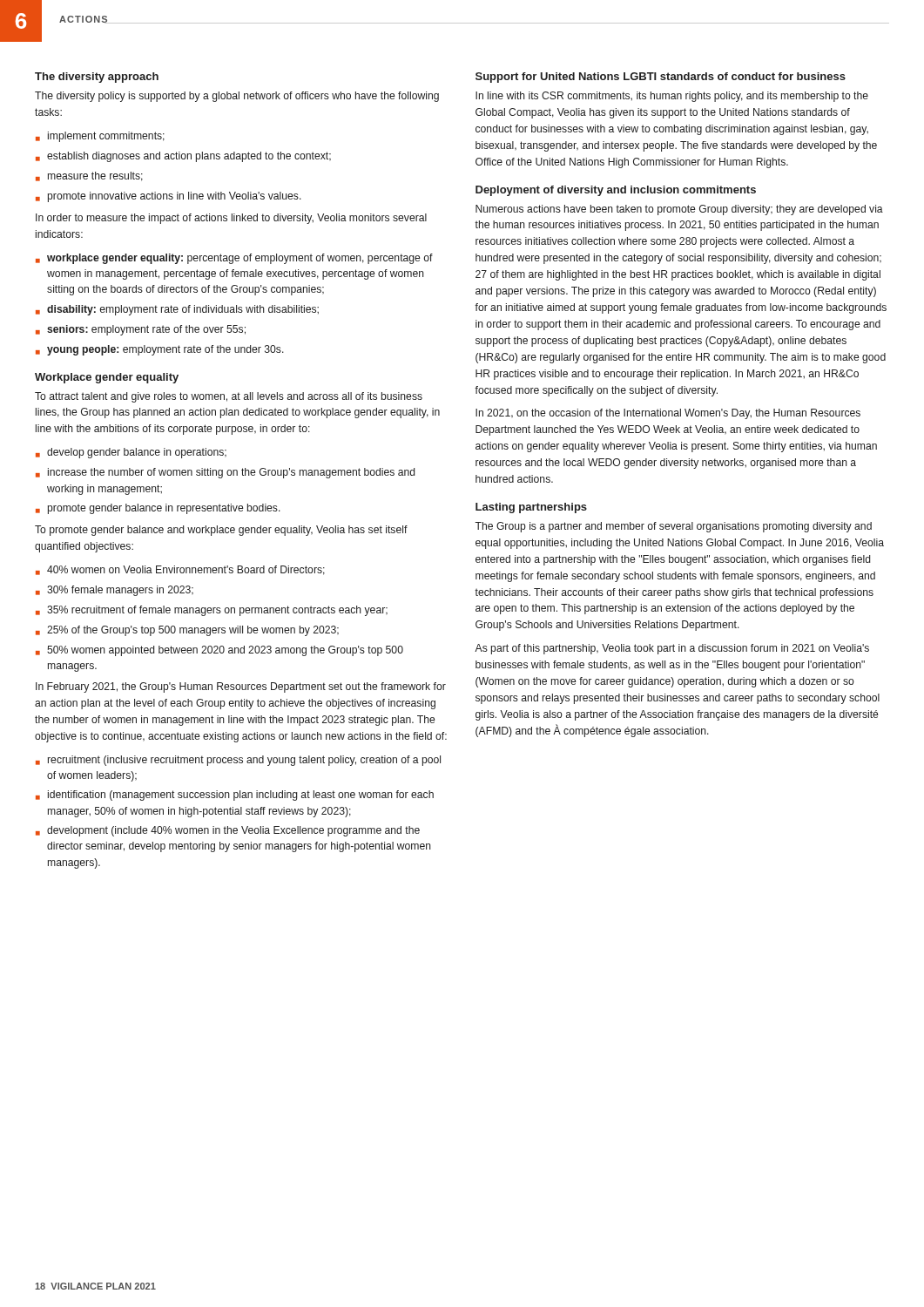Locate the list item that reads "■develop gender balance in operations;"
The height and width of the screenshot is (1307, 924).
click(x=131, y=453)
